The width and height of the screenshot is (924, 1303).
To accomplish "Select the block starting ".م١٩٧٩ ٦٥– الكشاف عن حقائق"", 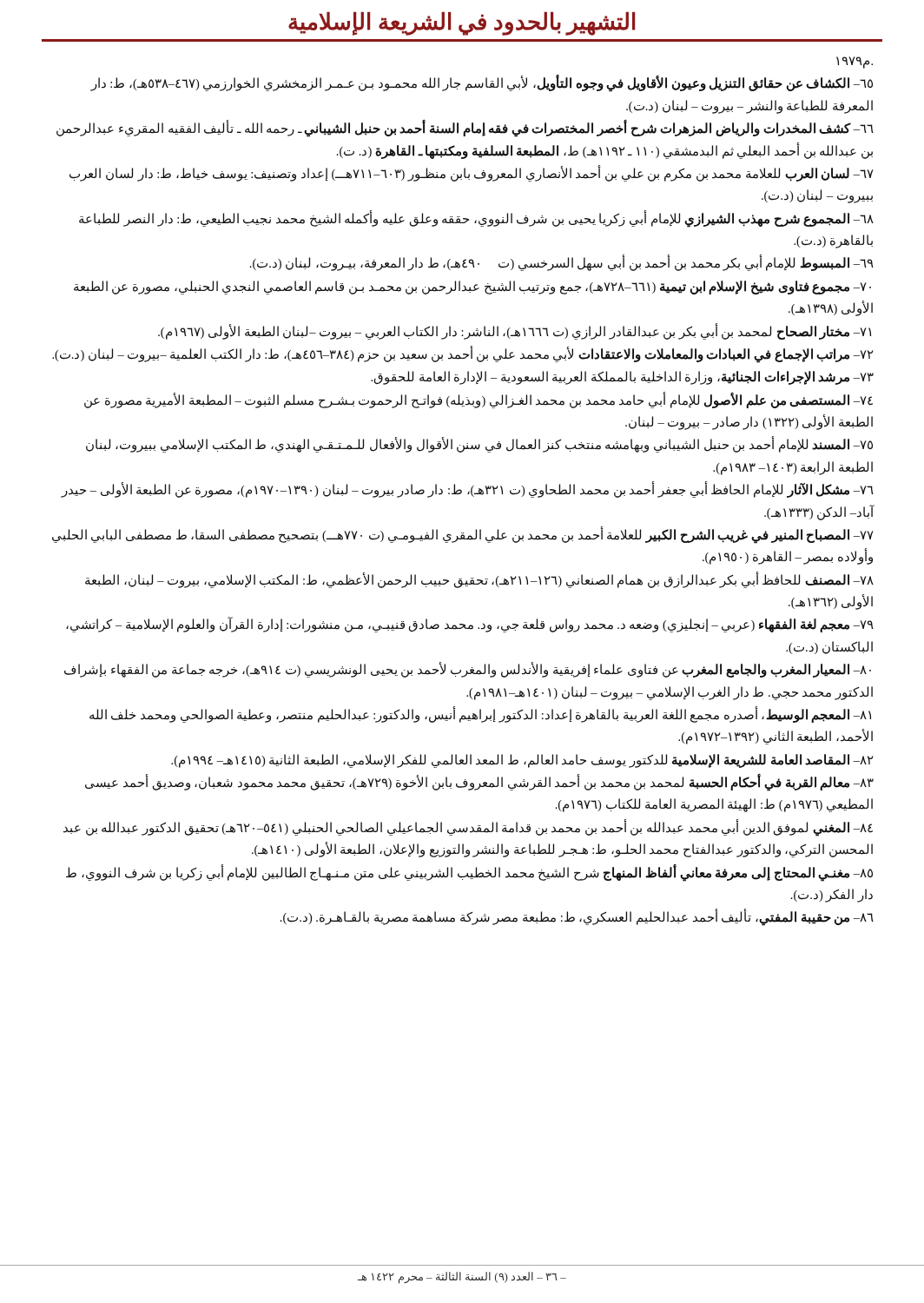I will (x=462, y=490).
